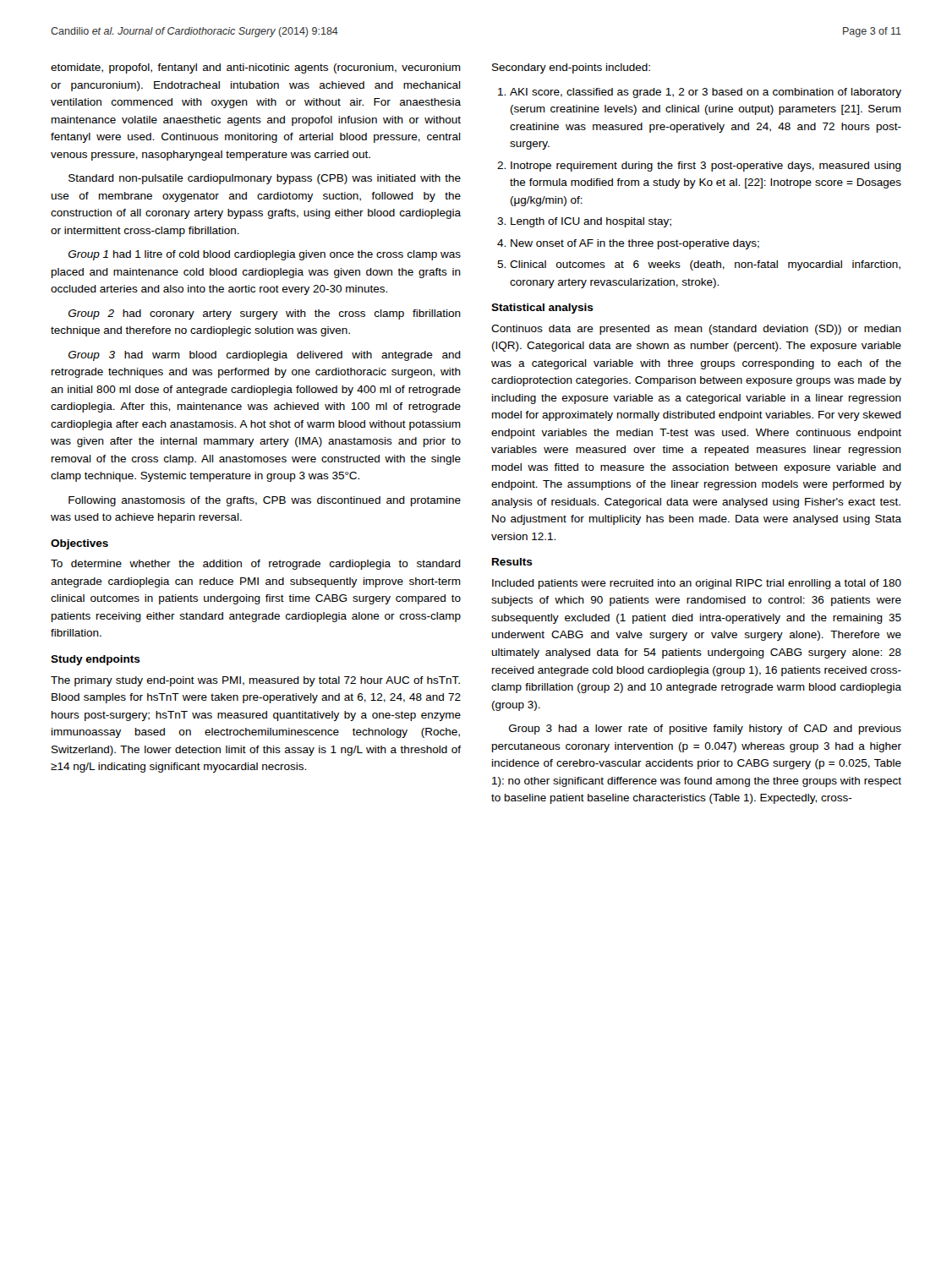Click on the list item that reads "AKI score, classified"
This screenshot has width=952, height=1268.
[x=706, y=118]
